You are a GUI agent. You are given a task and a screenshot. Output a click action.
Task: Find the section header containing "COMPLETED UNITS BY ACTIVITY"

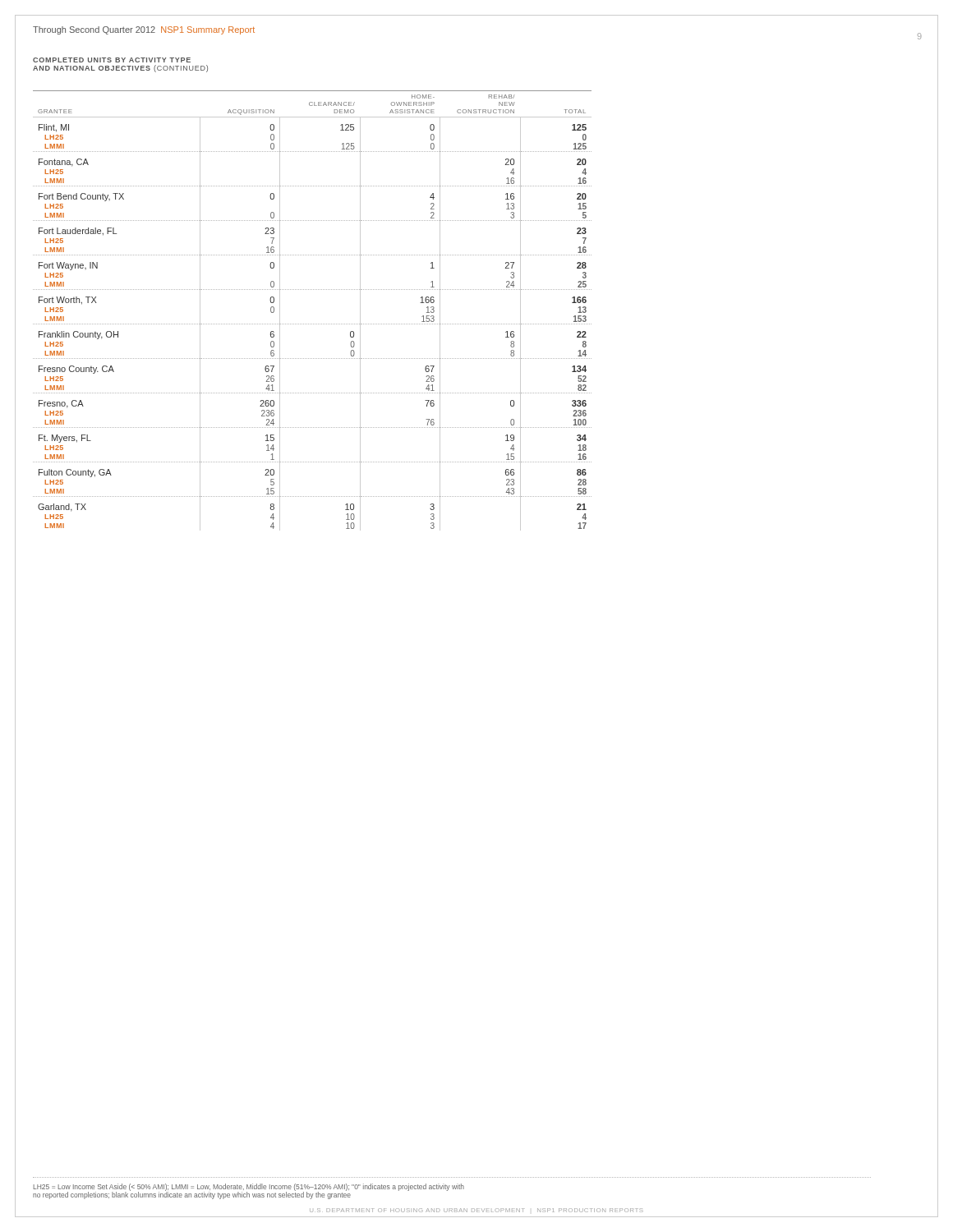point(121,64)
